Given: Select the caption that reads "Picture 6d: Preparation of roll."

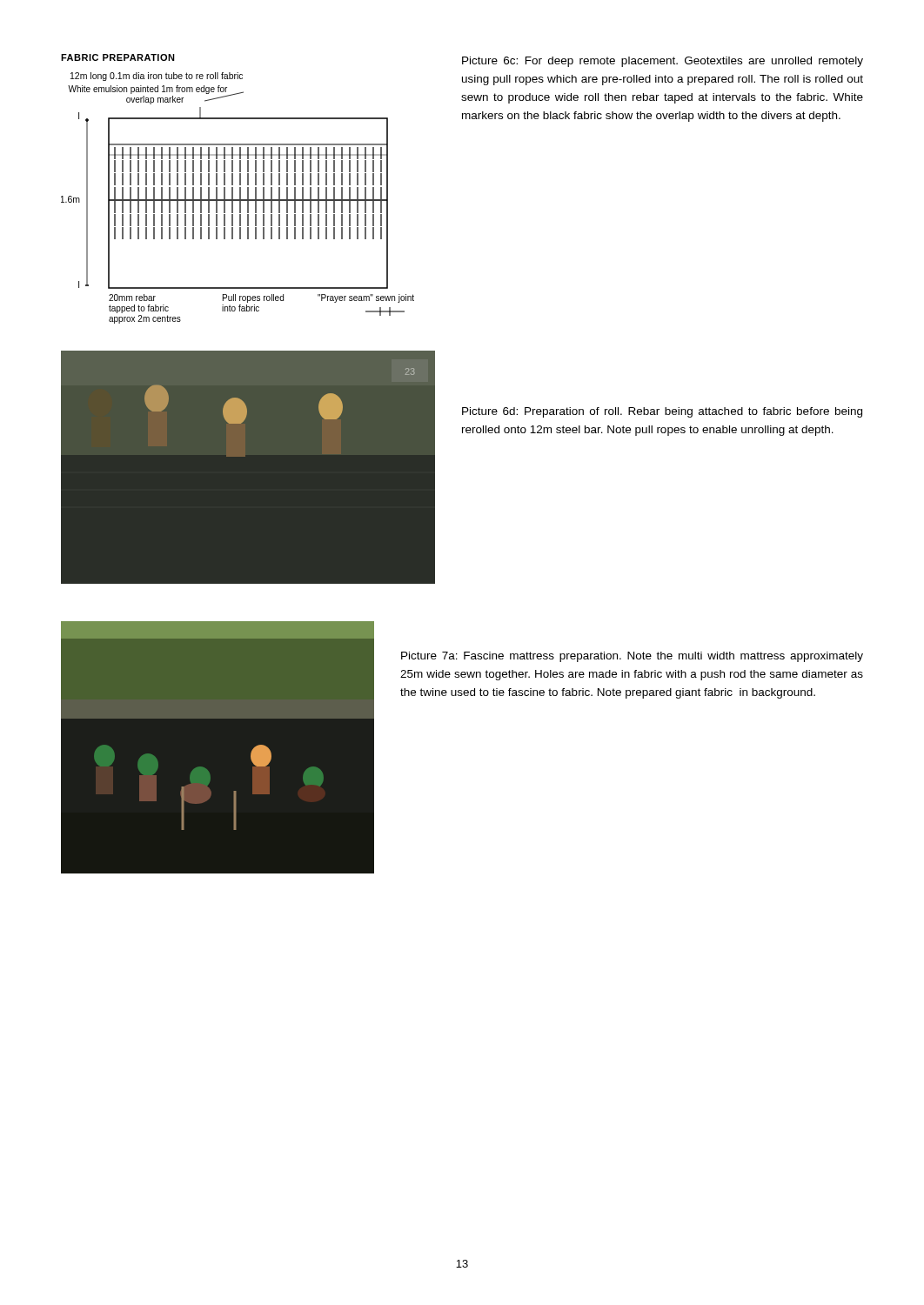Looking at the screenshot, I should [x=662, y=420].
